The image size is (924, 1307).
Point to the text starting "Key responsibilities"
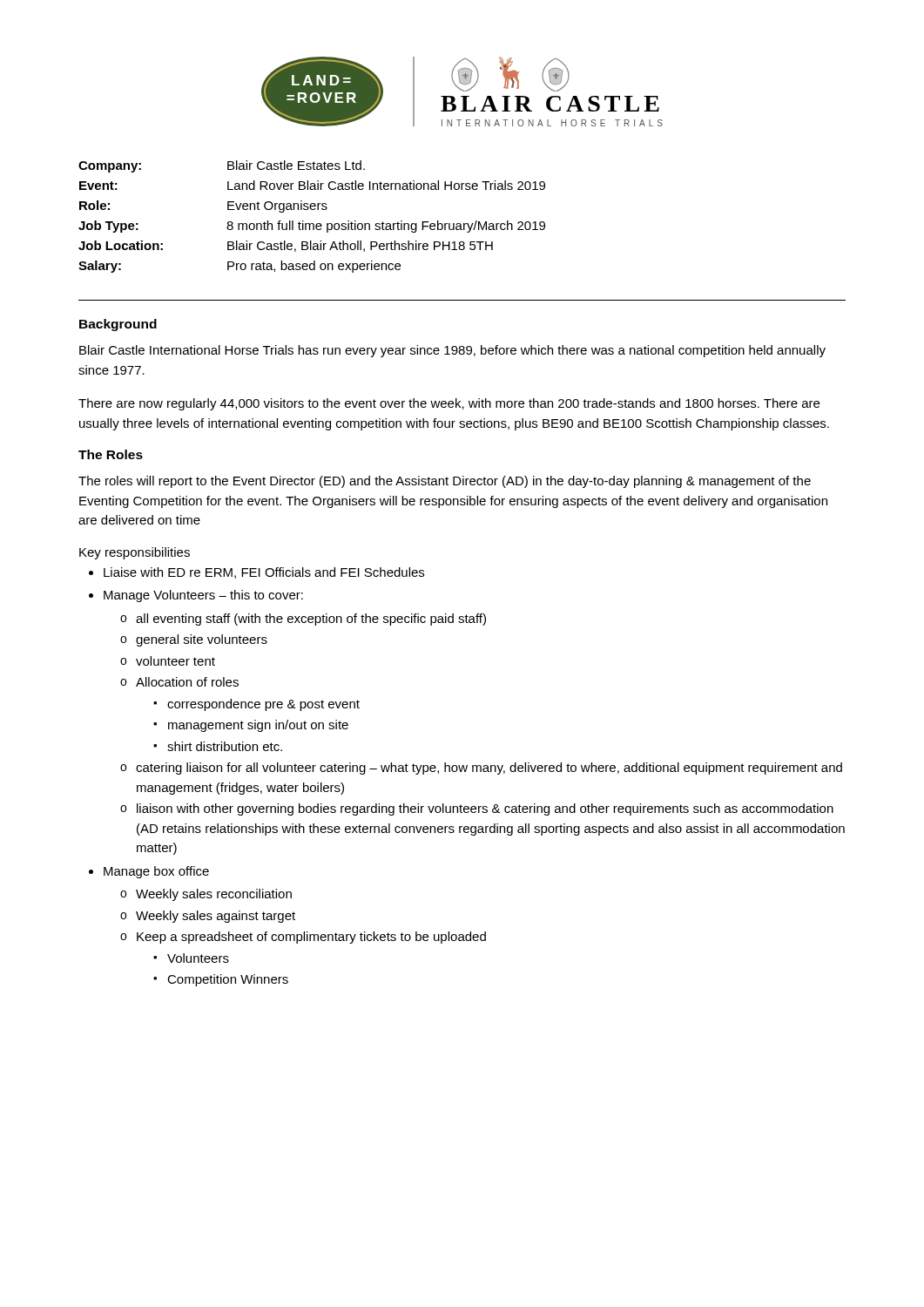tap(134, 552)
